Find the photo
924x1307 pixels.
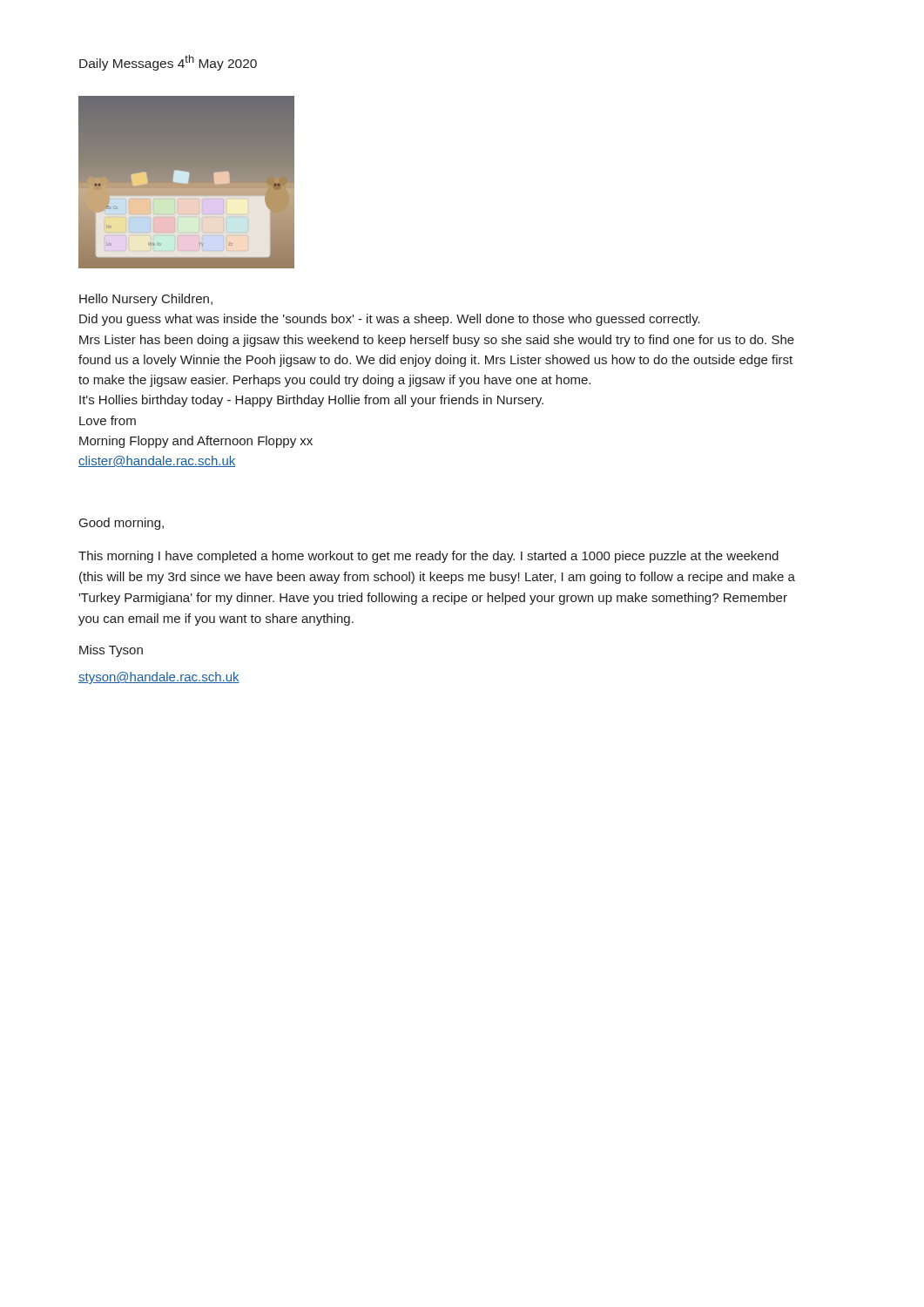440,184
